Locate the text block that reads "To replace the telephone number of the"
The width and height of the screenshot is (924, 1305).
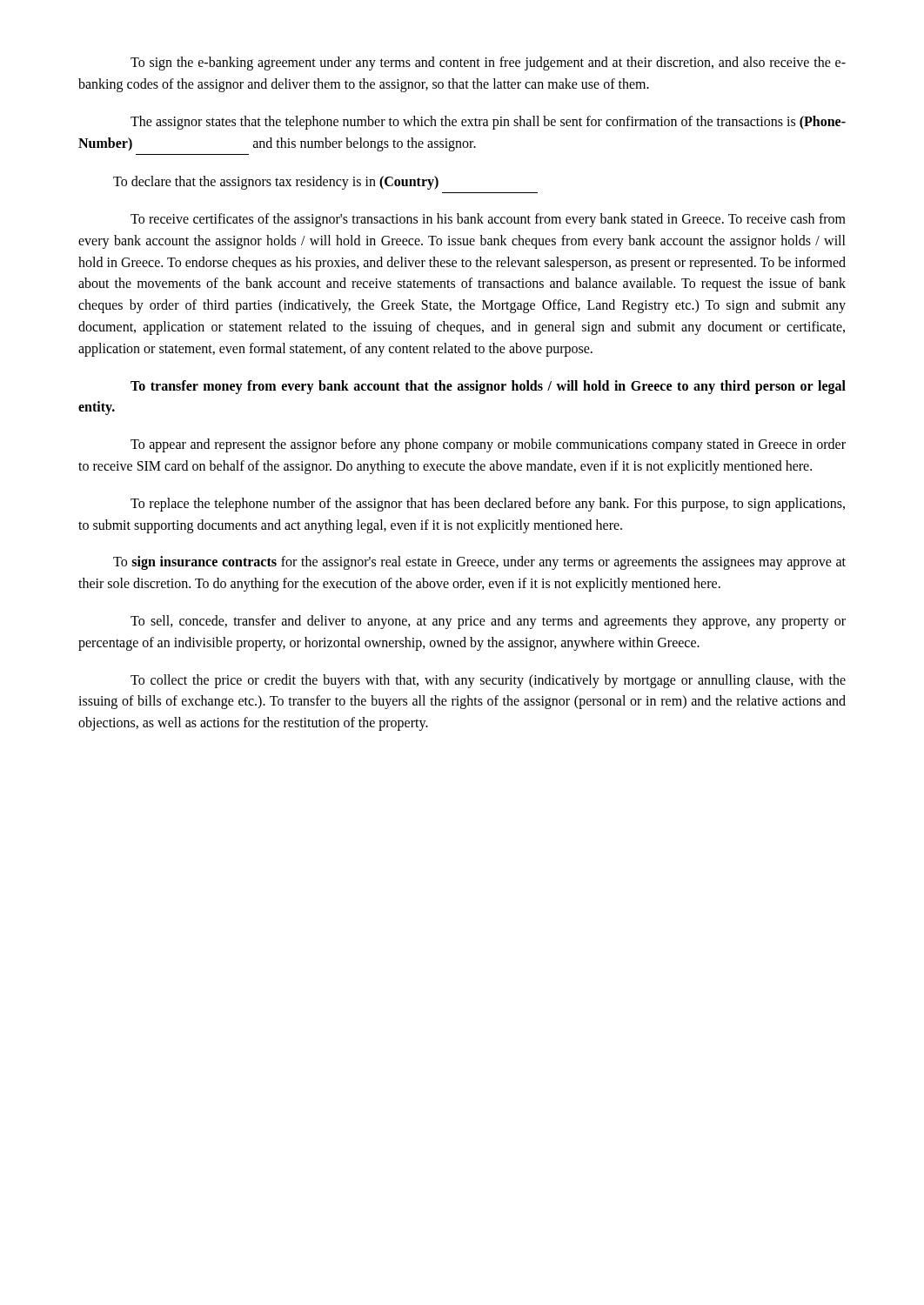pos(462,514)
